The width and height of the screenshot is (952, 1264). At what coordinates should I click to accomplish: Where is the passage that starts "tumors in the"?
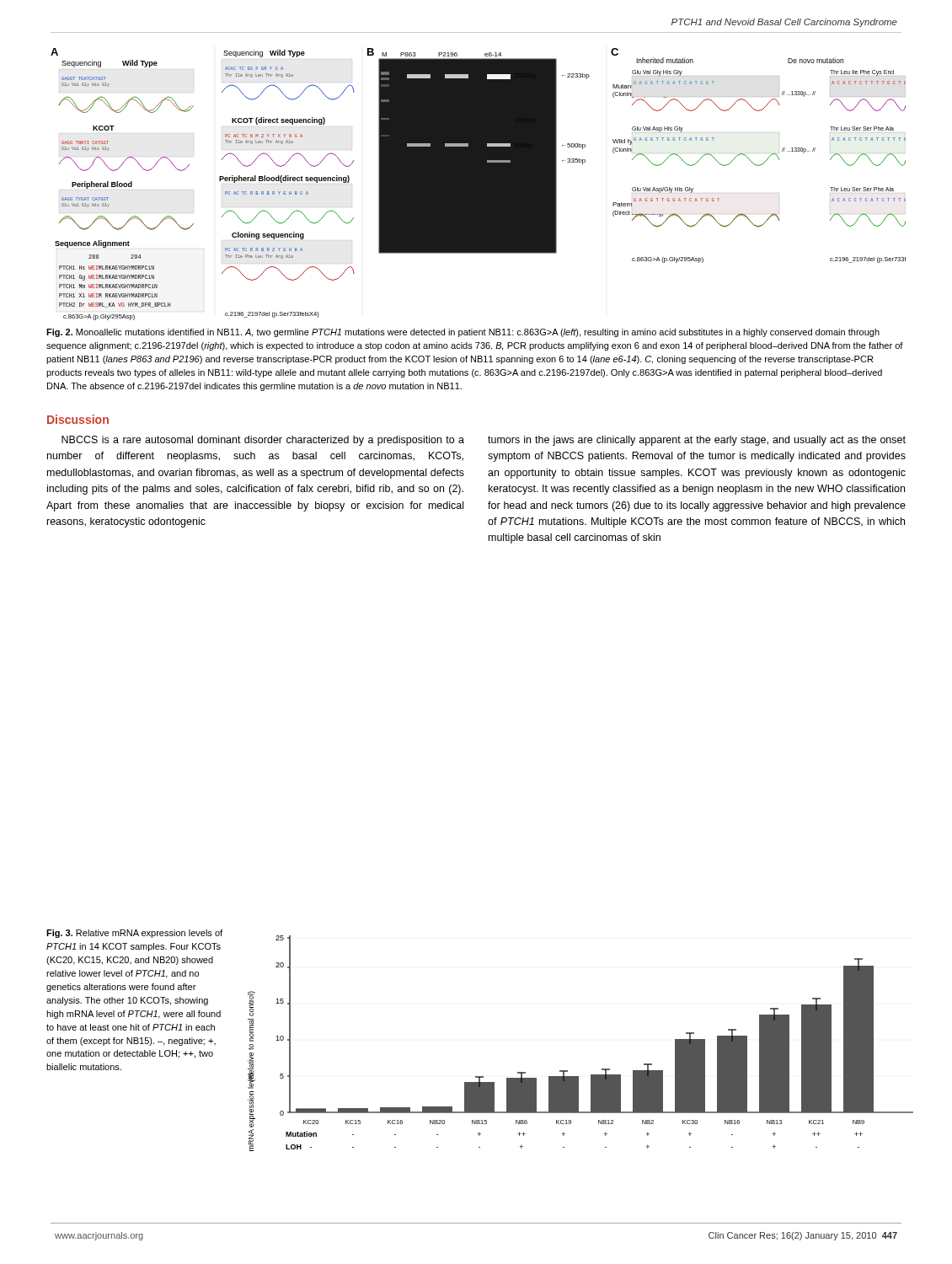pyautogui.click(x=697, y=489)
